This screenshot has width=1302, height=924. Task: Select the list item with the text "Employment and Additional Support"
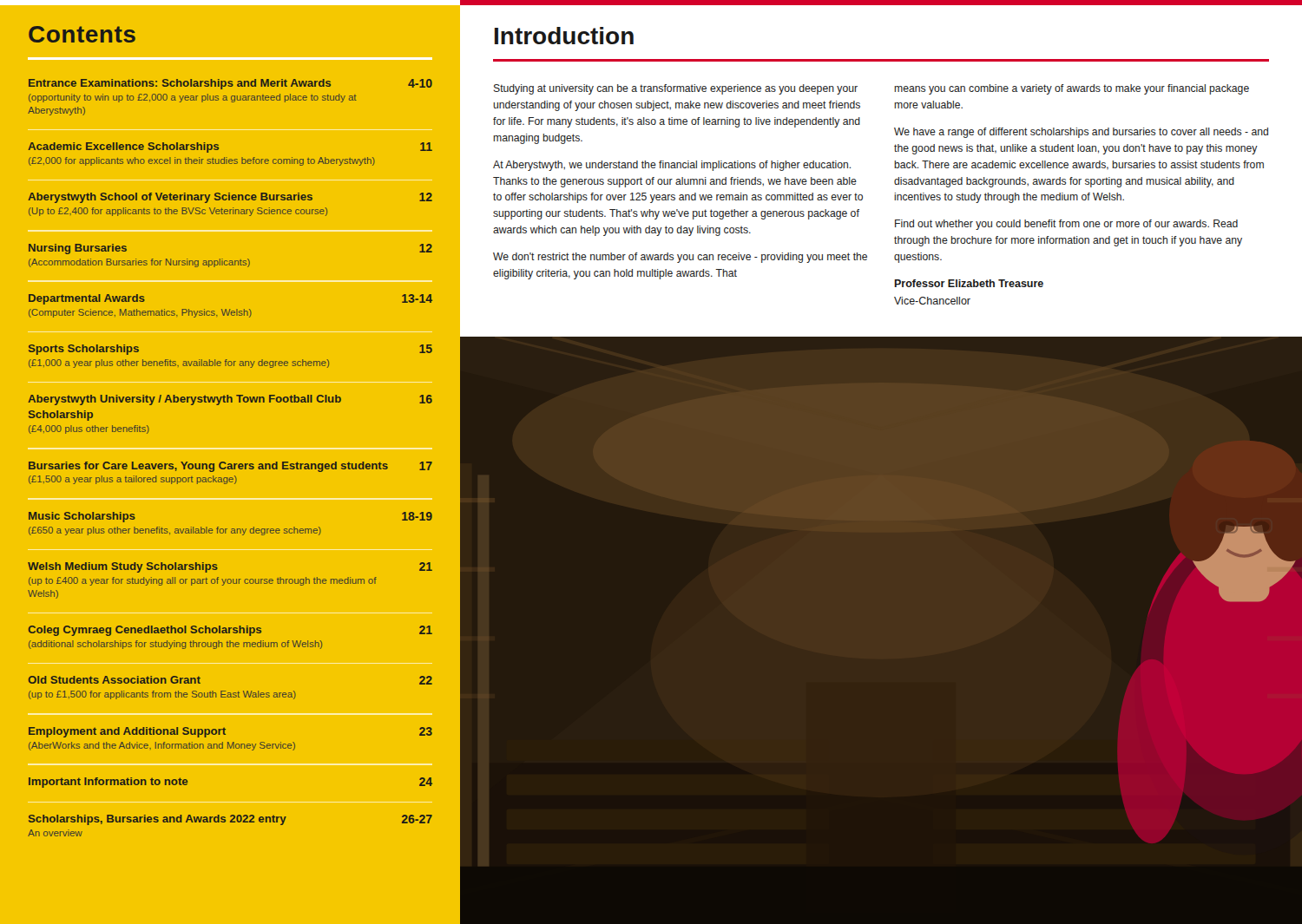230,738
